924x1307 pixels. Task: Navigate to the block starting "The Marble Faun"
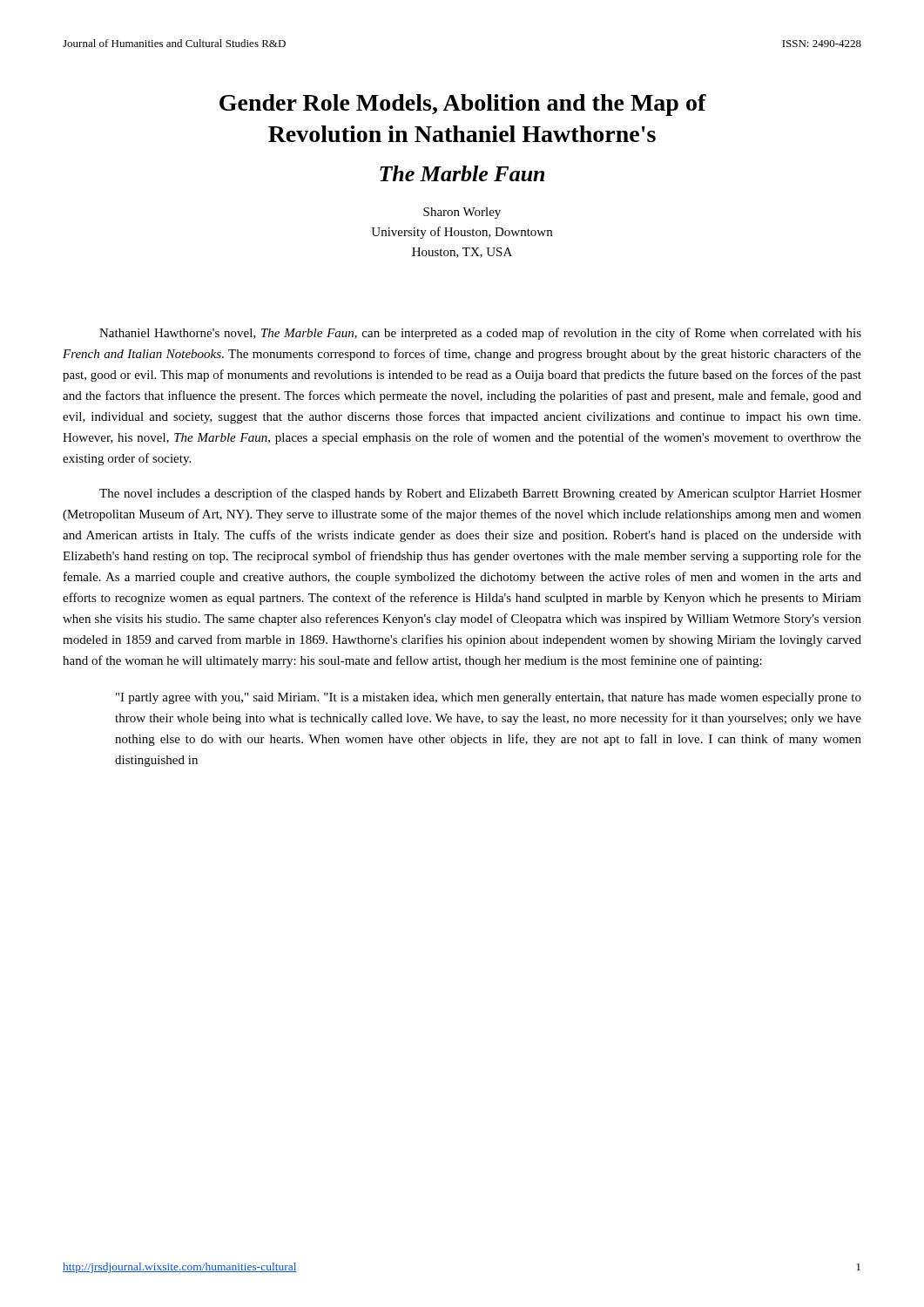pyautogui.click(x=462, y=174)
